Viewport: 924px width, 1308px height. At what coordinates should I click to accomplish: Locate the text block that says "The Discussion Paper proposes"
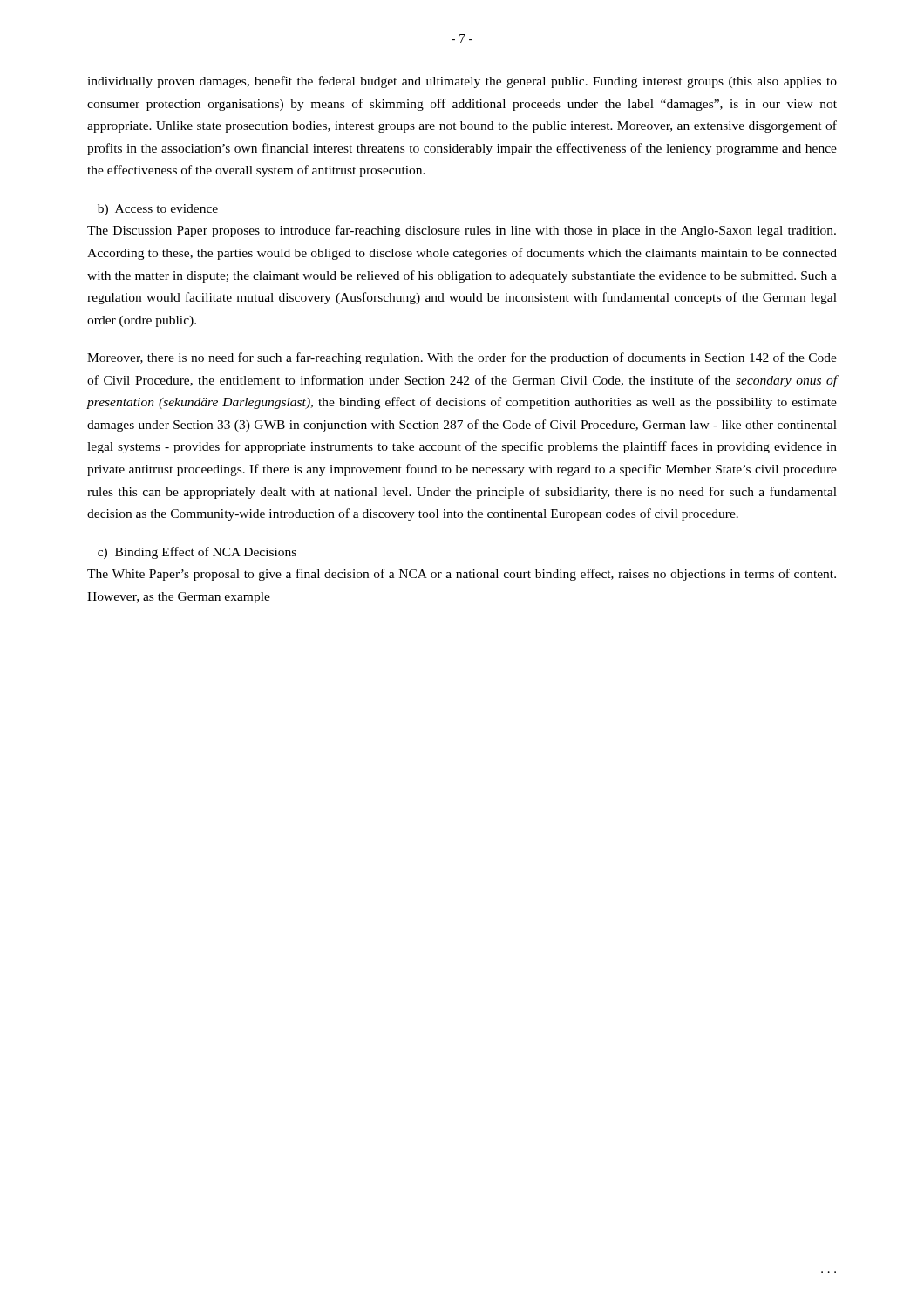pos(462,275)
